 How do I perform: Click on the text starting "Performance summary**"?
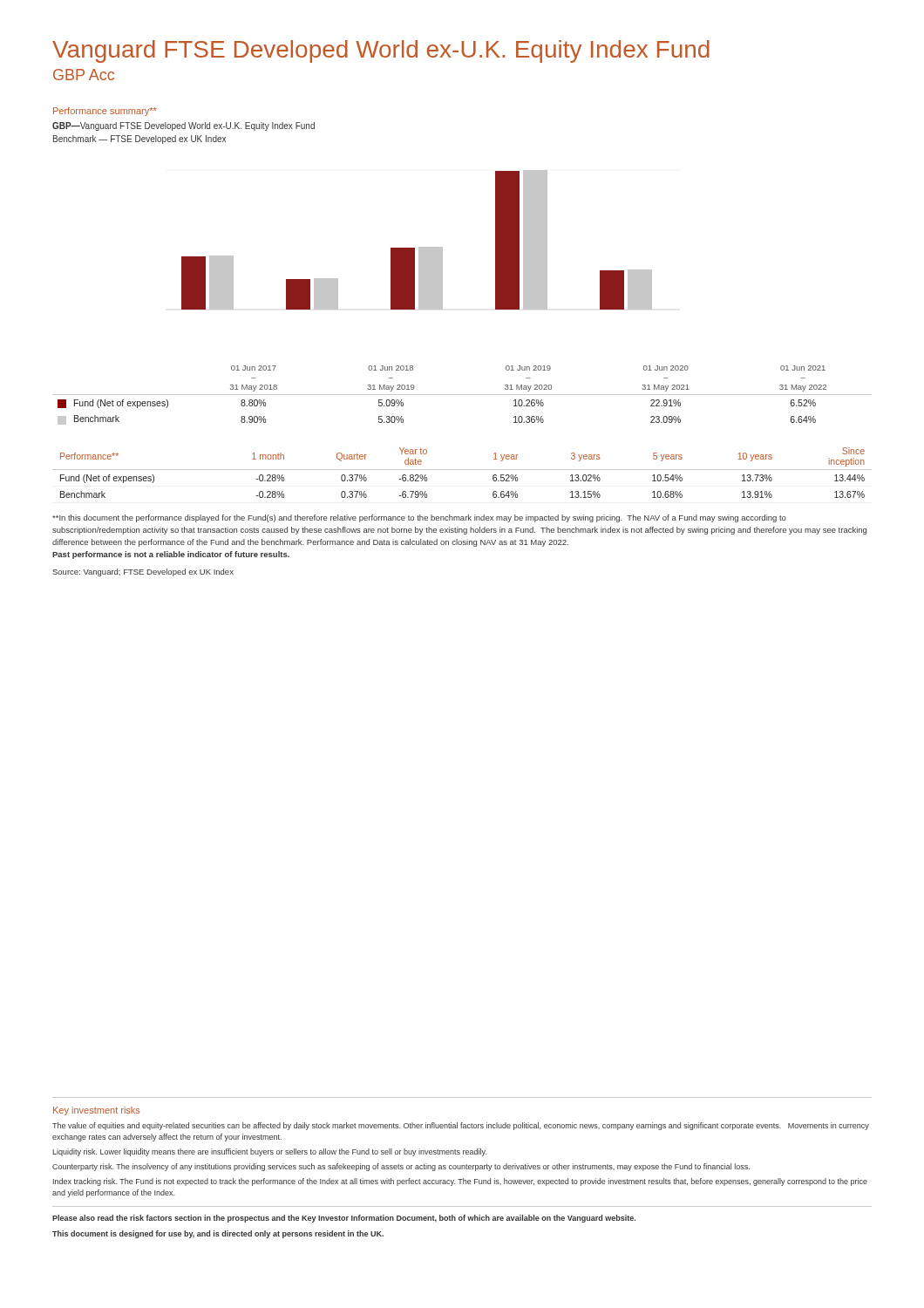[x=105, y=111]
